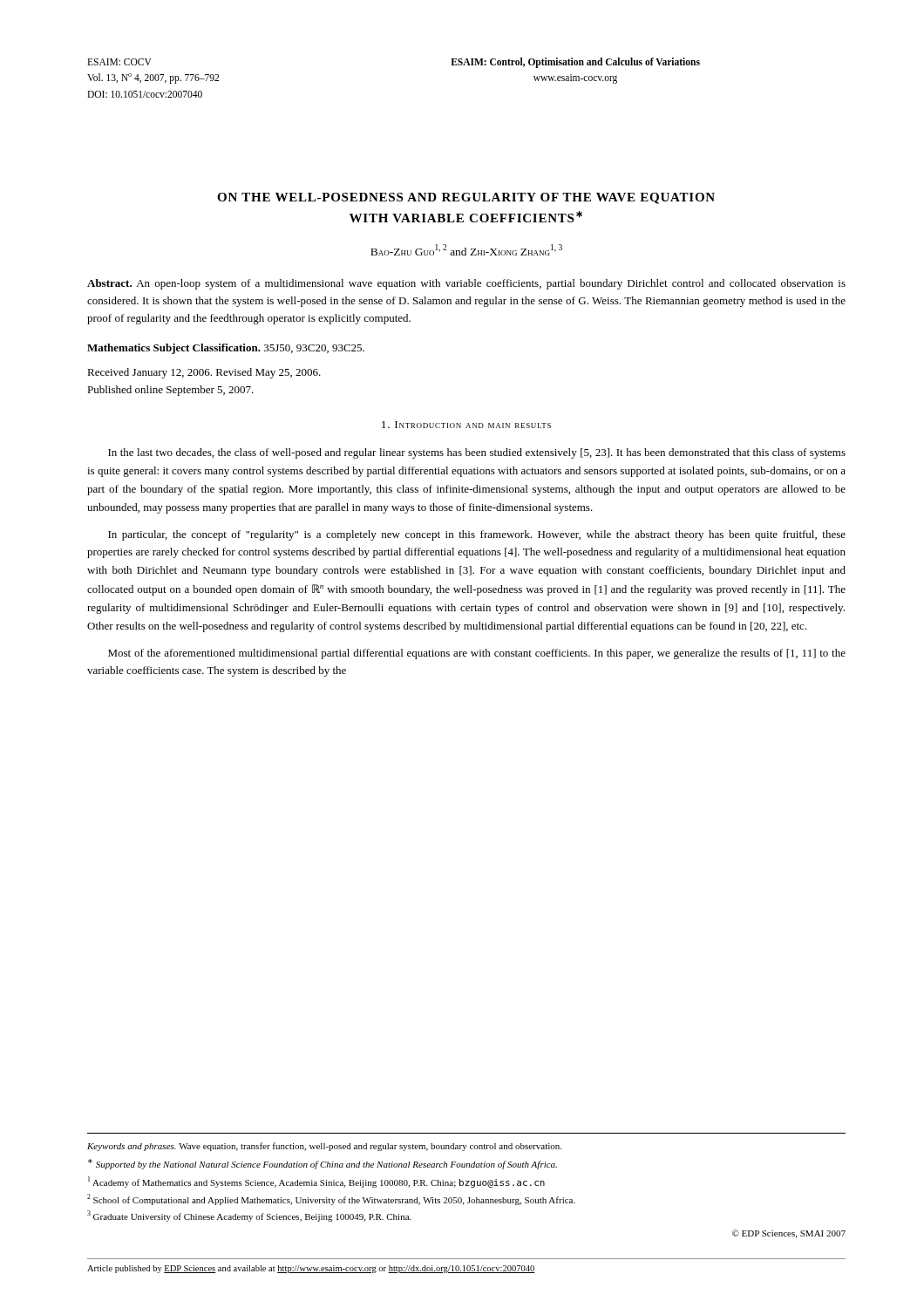Navigate to the block starting "2 School of Computational"
This screenshot has height=1308, width=924.
pyautogui.click(x=331, y=1198)
